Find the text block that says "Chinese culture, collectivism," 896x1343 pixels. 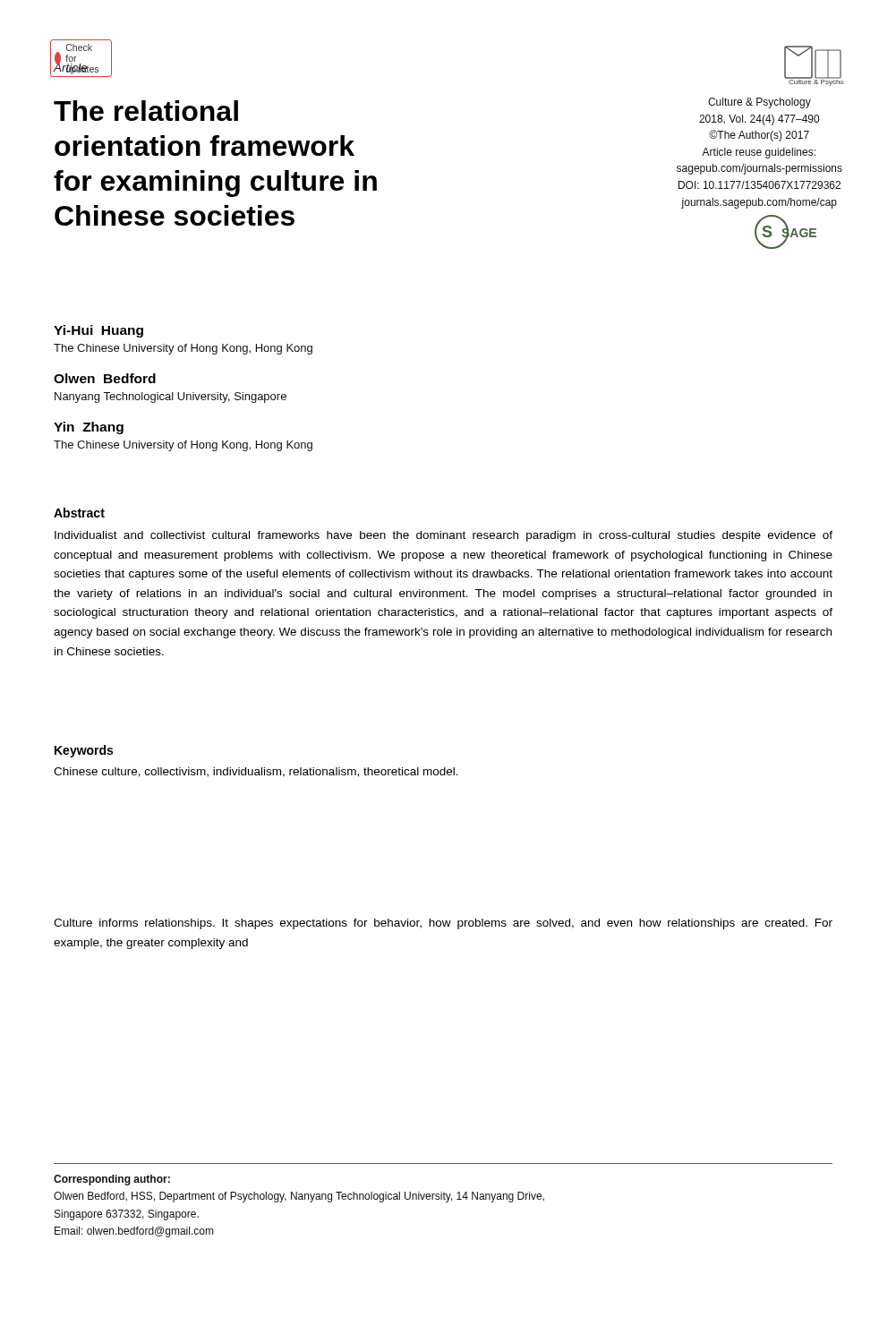click(256, 771)
